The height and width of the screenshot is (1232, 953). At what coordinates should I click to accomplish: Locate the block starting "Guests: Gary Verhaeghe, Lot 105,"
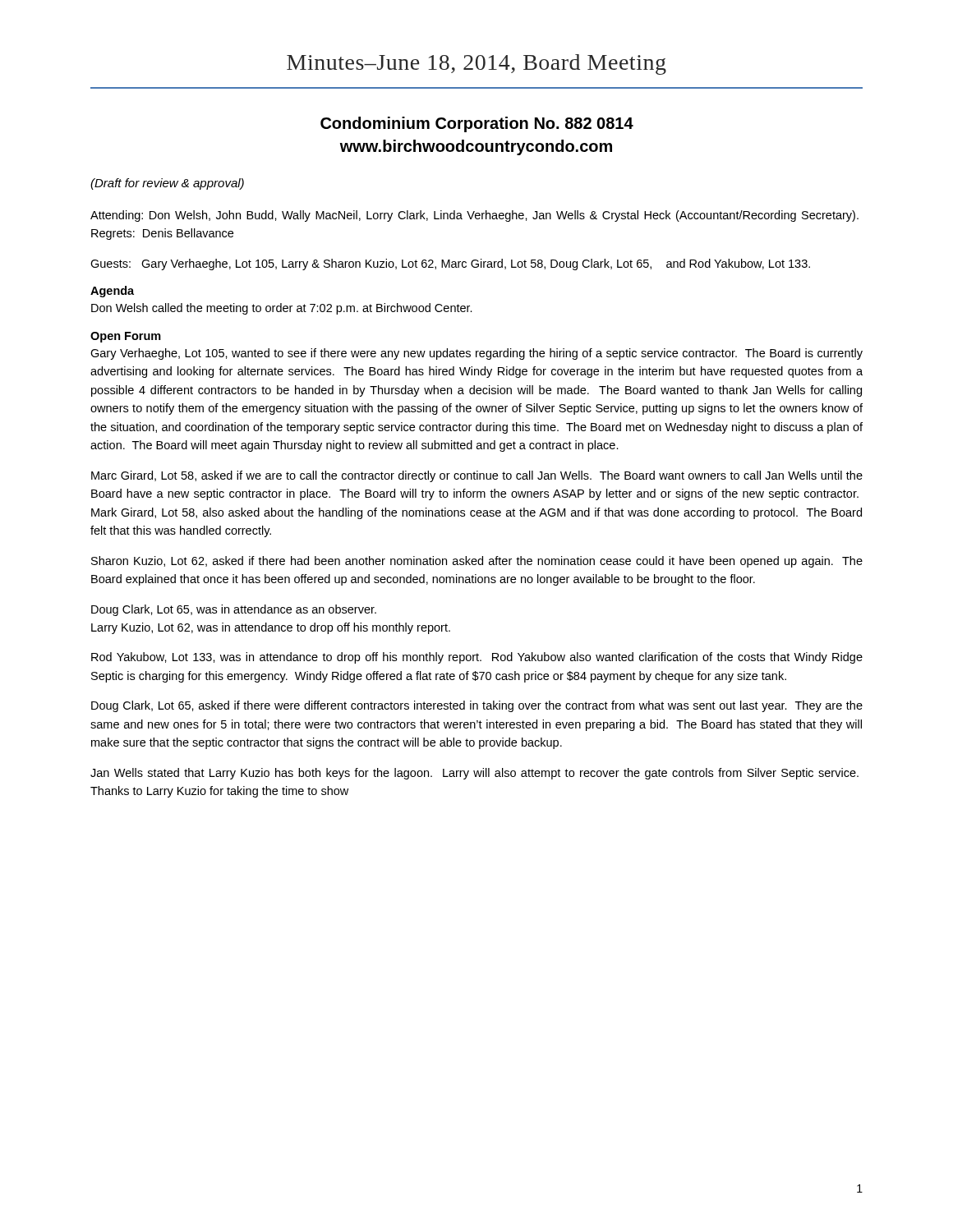(x=451, y=264)
